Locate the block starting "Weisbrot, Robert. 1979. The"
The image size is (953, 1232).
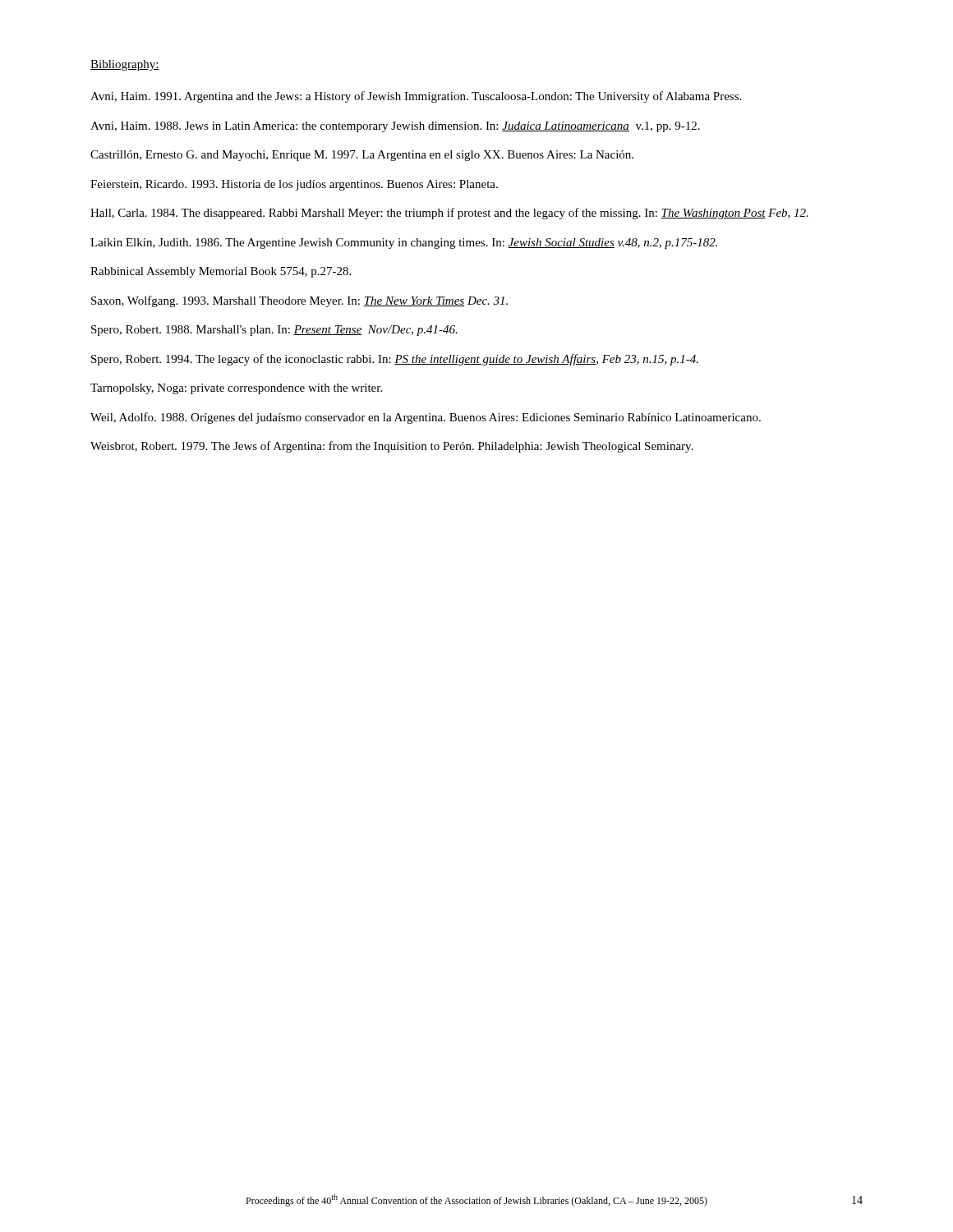click(x=392, y=446)
